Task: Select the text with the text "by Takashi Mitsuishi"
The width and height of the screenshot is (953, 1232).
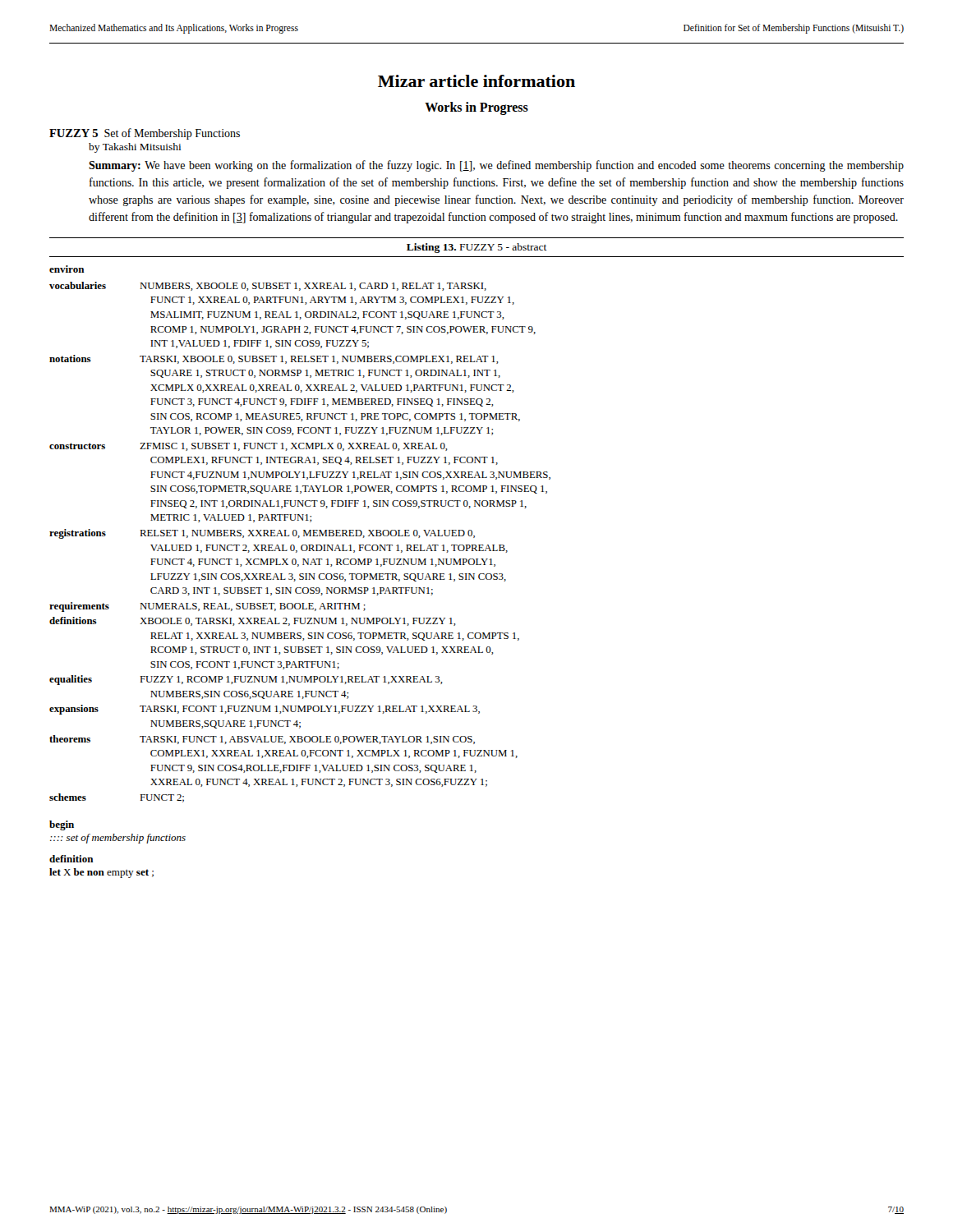Action: pos(135,147)
